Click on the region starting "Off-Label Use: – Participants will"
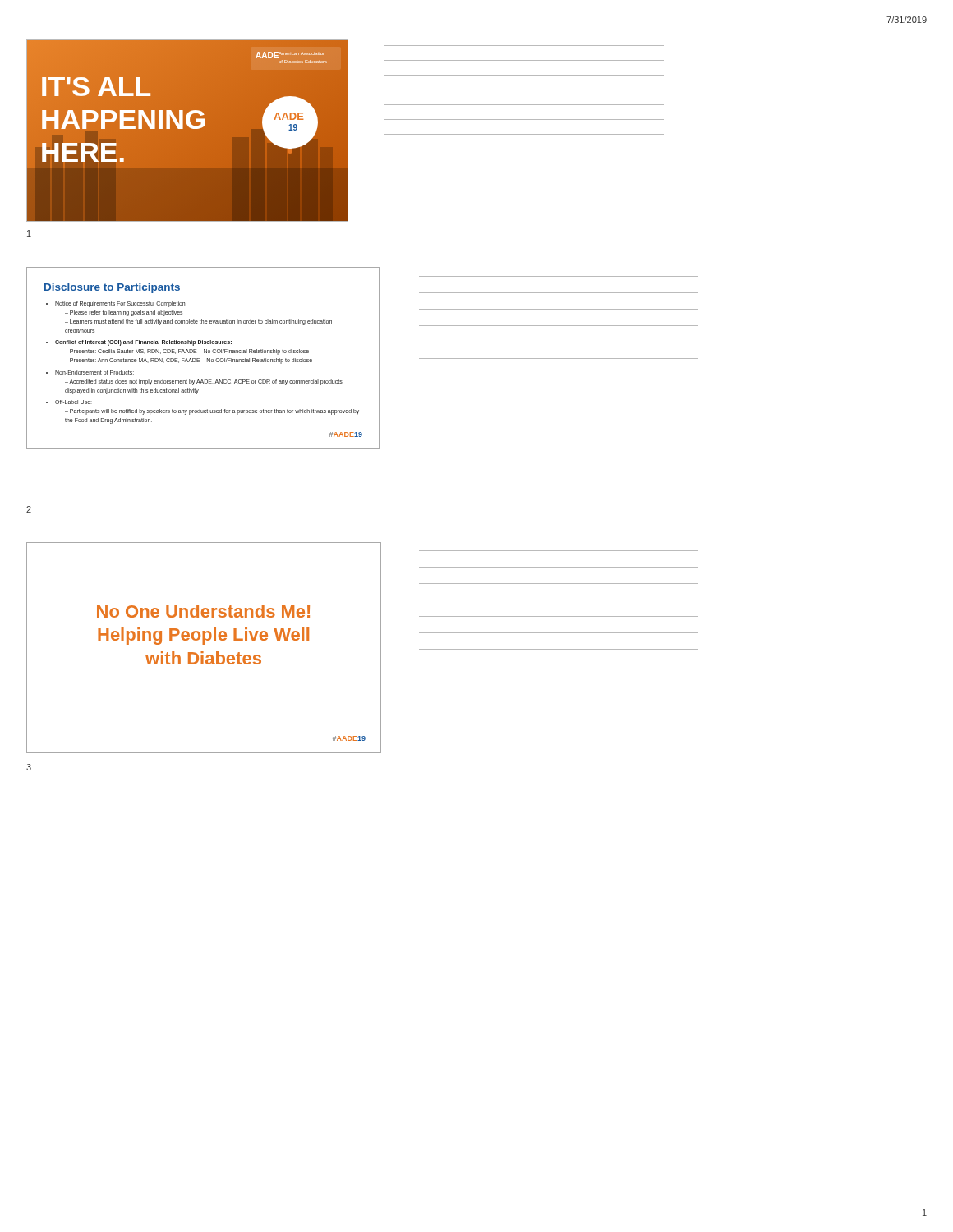Screen dimensions: 1232x953 click(x=203, y=412)
